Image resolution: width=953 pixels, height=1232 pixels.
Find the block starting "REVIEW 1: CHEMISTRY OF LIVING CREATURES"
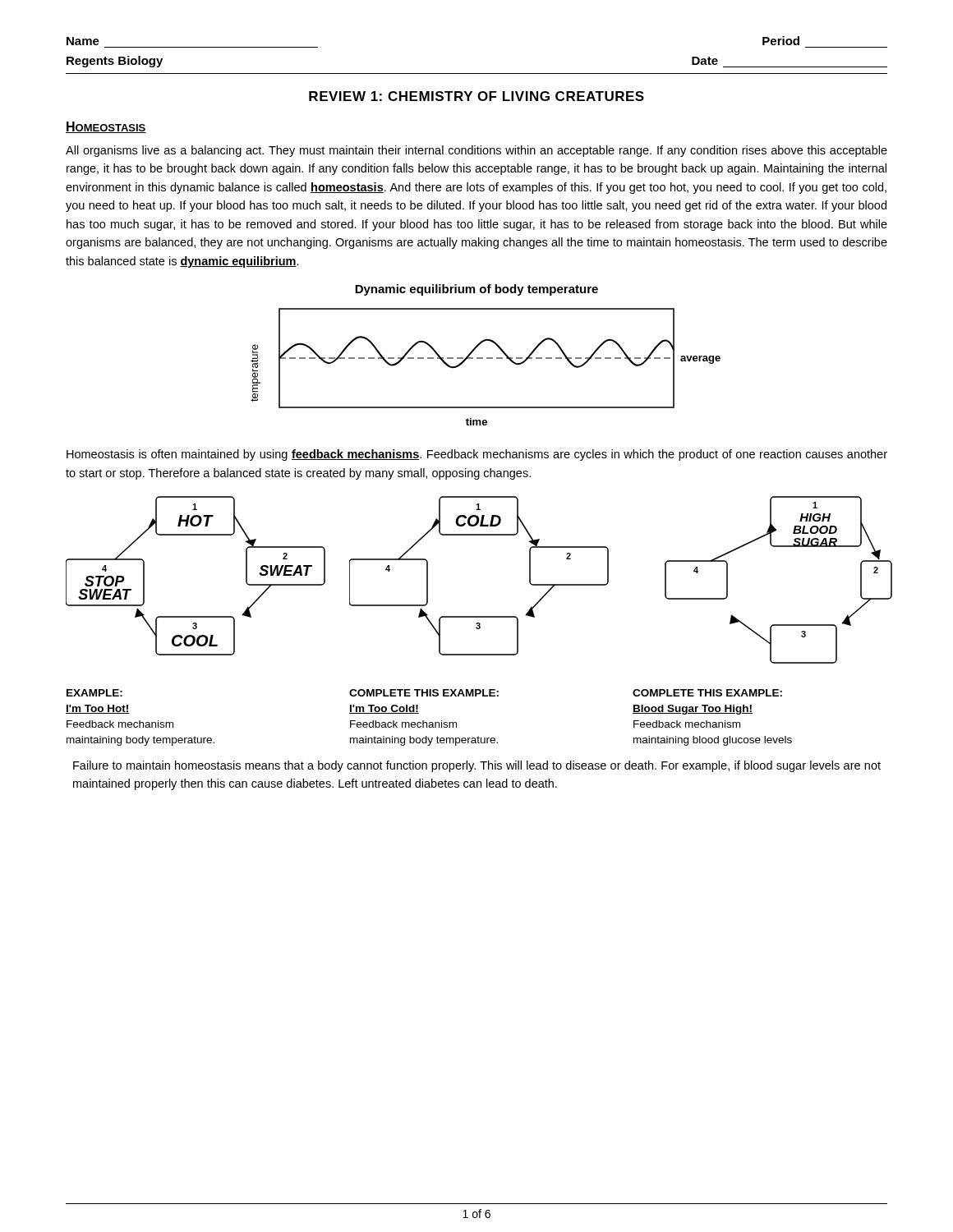pyautogui.click(x=476, y=97)
